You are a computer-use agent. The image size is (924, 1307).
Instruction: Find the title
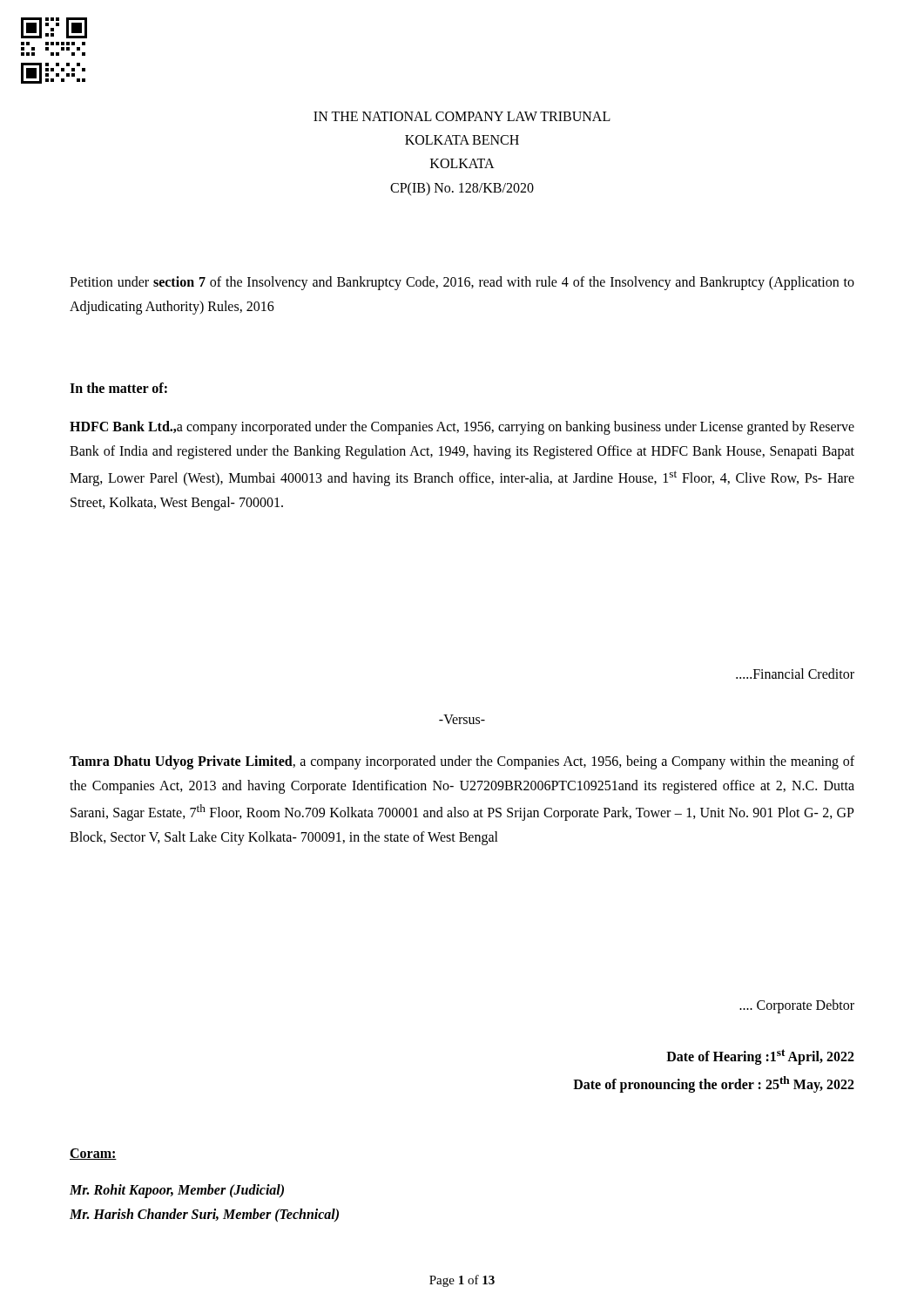pyautogui.click(x=462, y=152)
